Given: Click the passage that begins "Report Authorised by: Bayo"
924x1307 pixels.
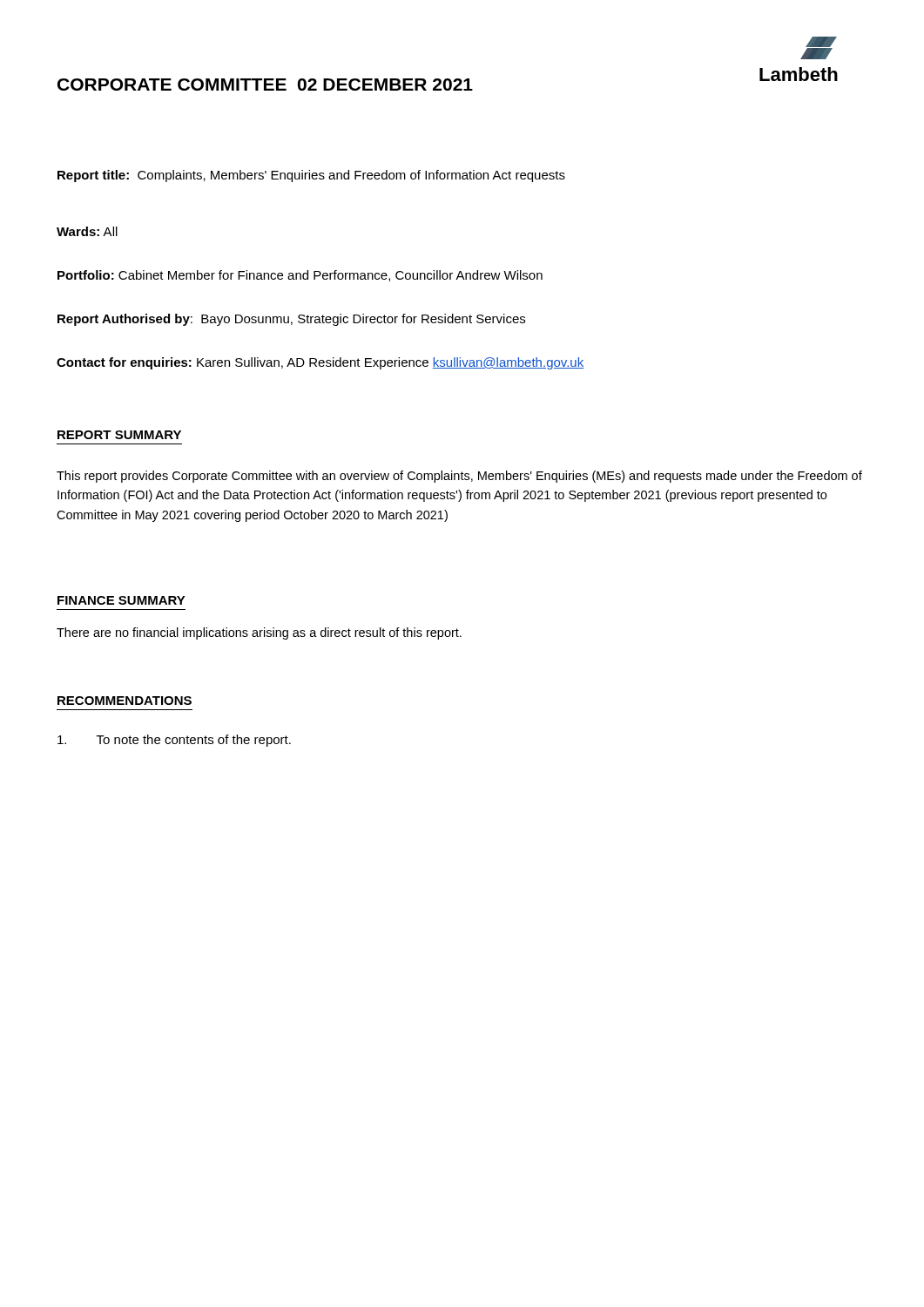Looking at the screenshot, I should click(462, 319).
